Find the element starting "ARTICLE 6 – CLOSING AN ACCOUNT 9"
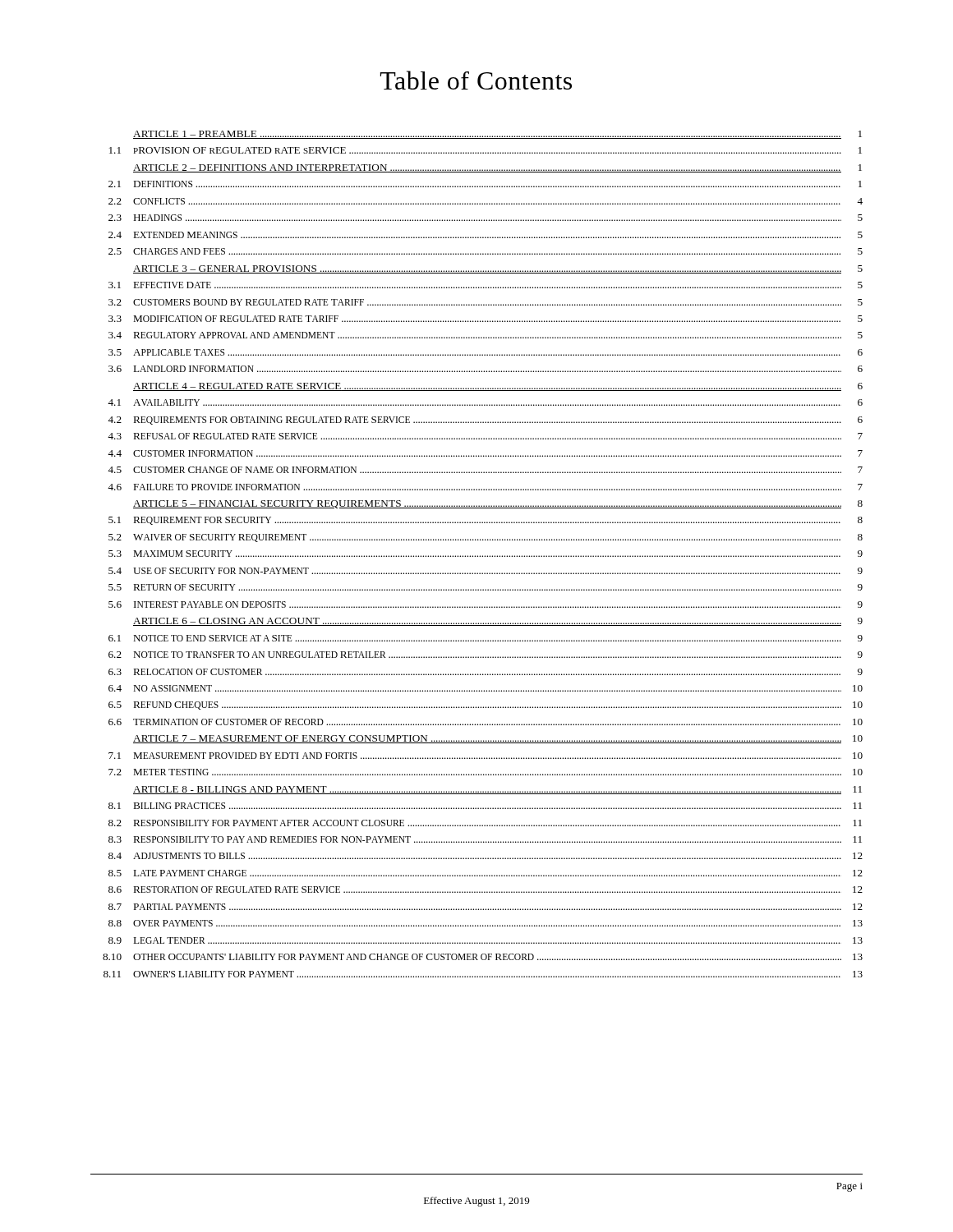953x1232 pixels. coord(498,621)
